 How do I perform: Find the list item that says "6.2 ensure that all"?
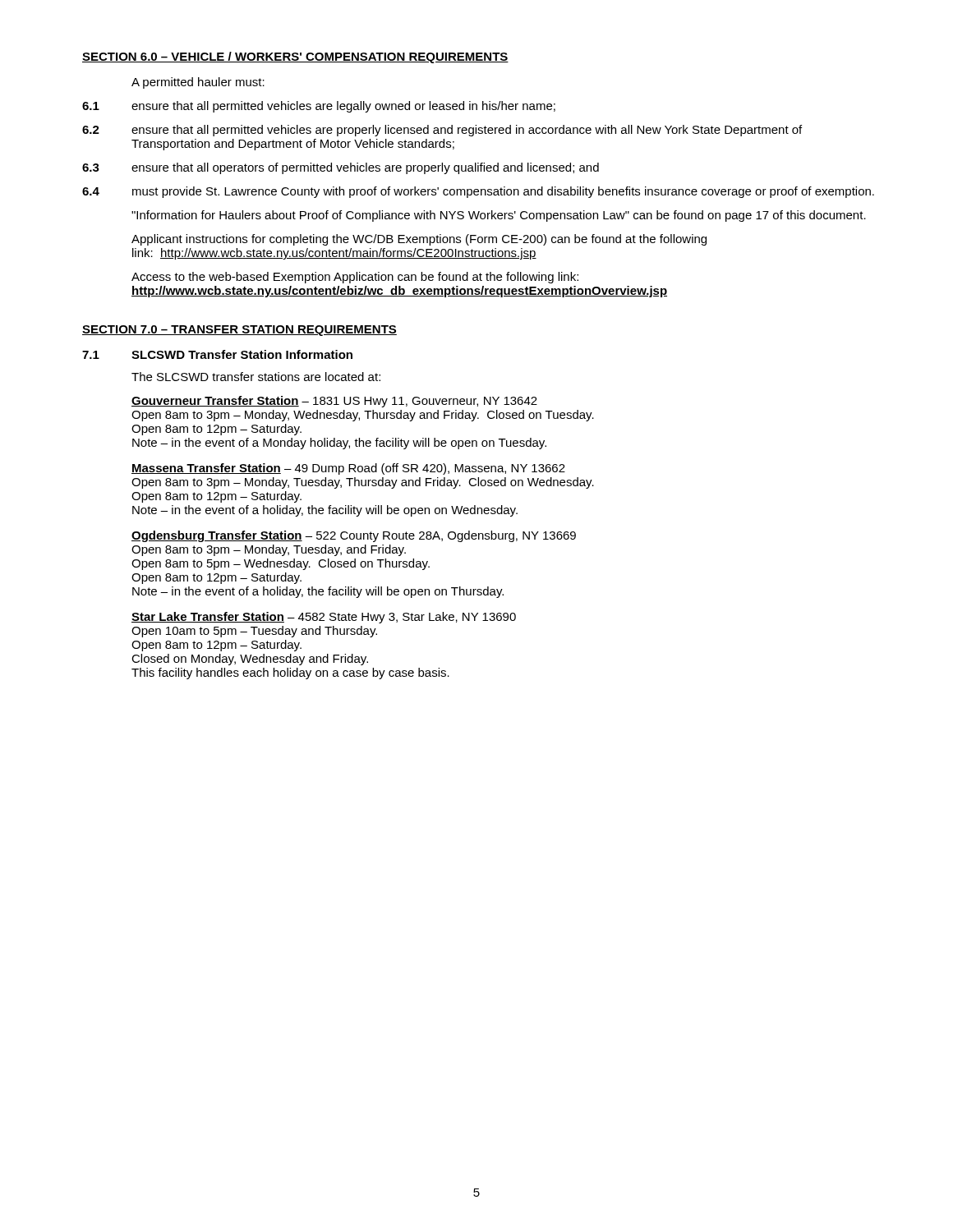(481, 136)
